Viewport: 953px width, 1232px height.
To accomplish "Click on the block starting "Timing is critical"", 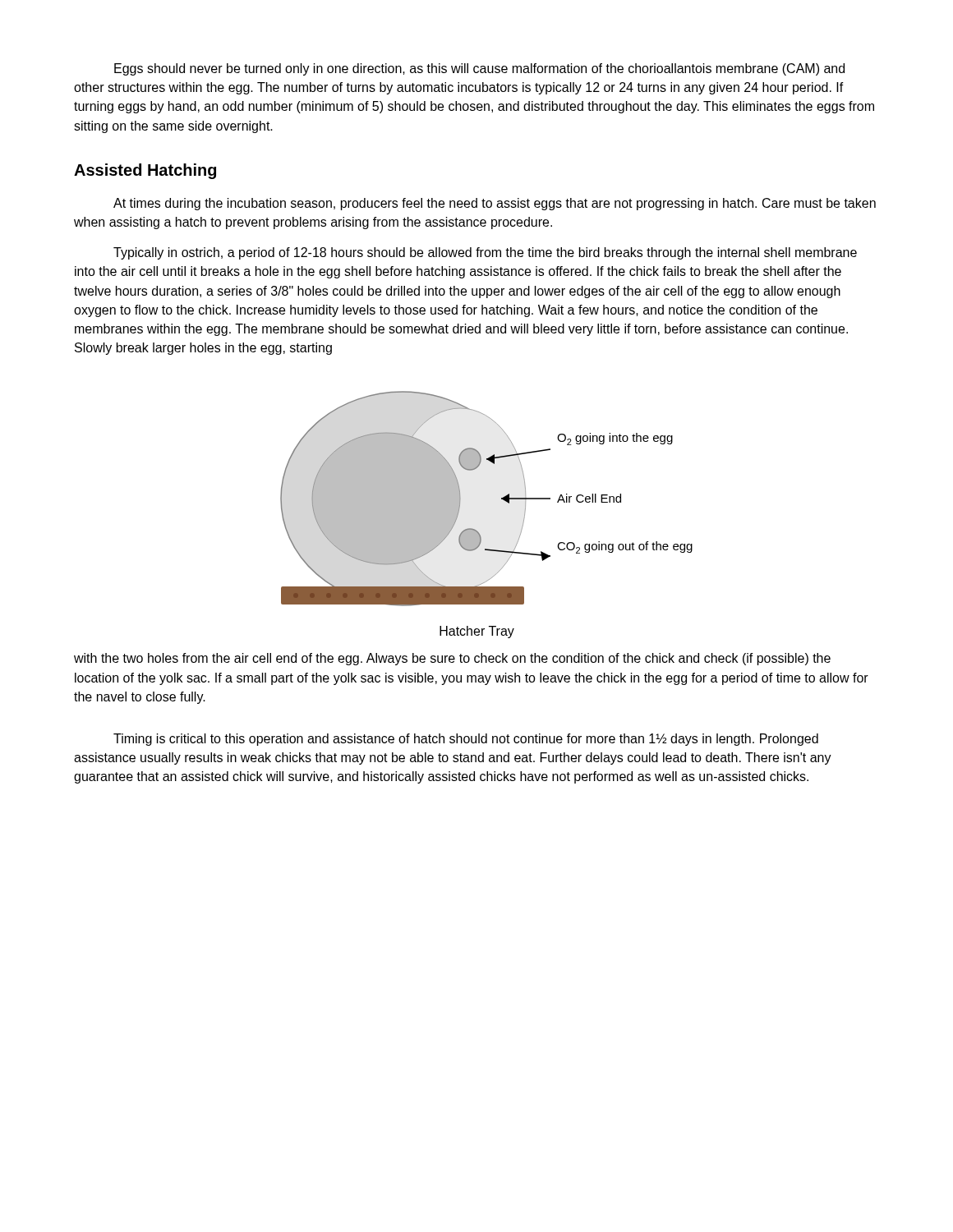I will point(476,758).
